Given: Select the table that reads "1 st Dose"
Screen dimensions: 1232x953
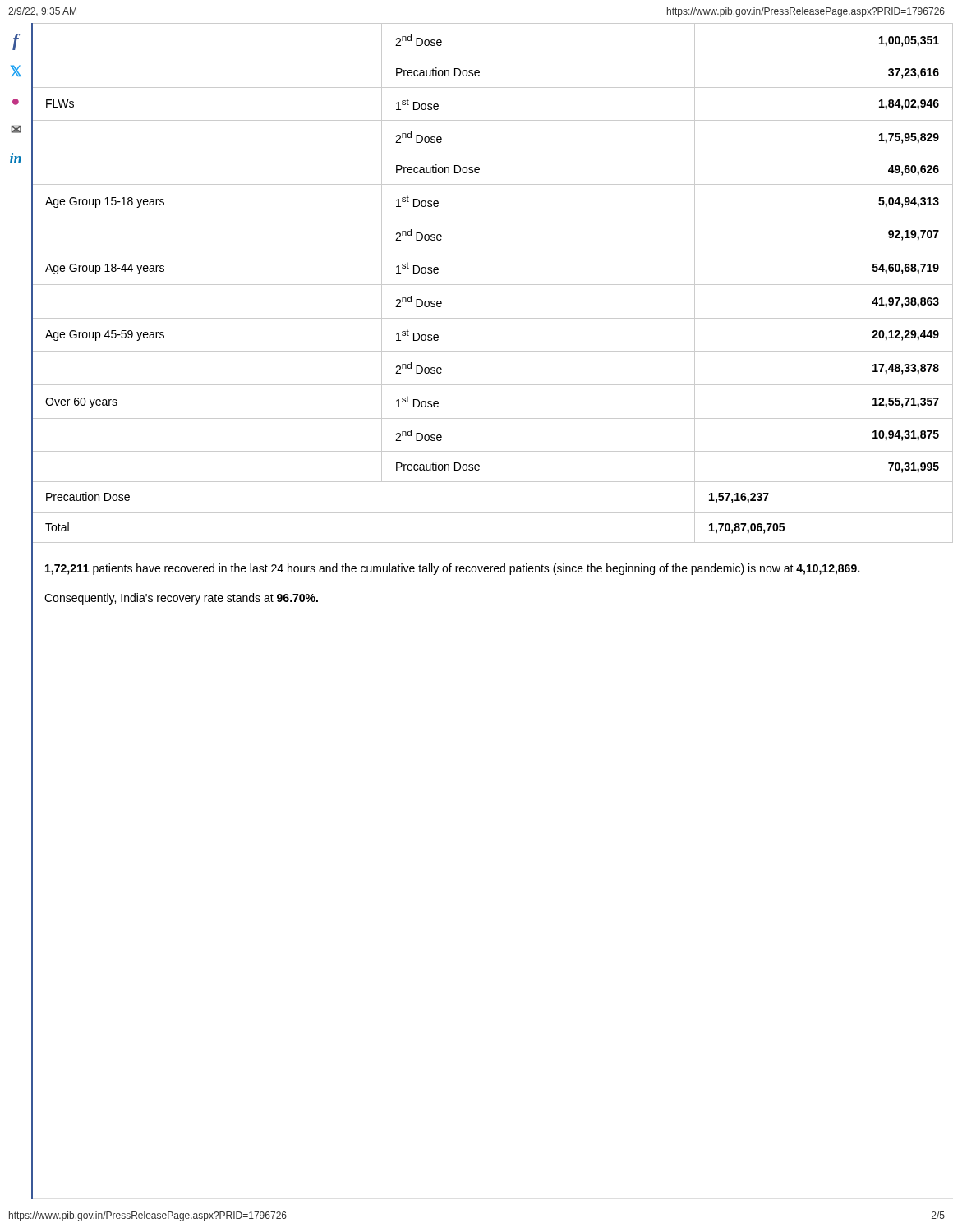Looking at the screenshot, I should coord(492,283).
